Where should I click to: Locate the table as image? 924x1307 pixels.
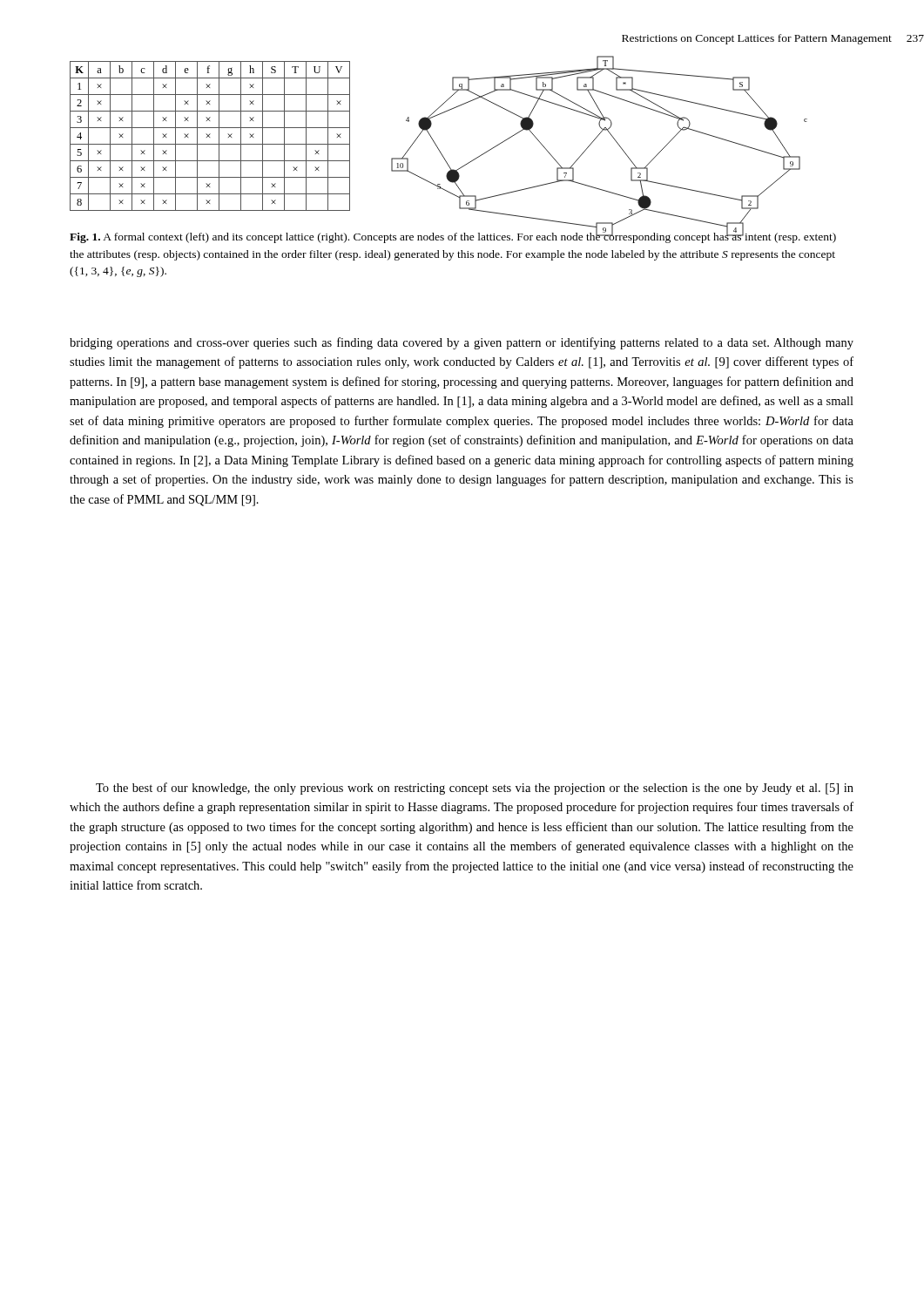click(x=210, y=136)
